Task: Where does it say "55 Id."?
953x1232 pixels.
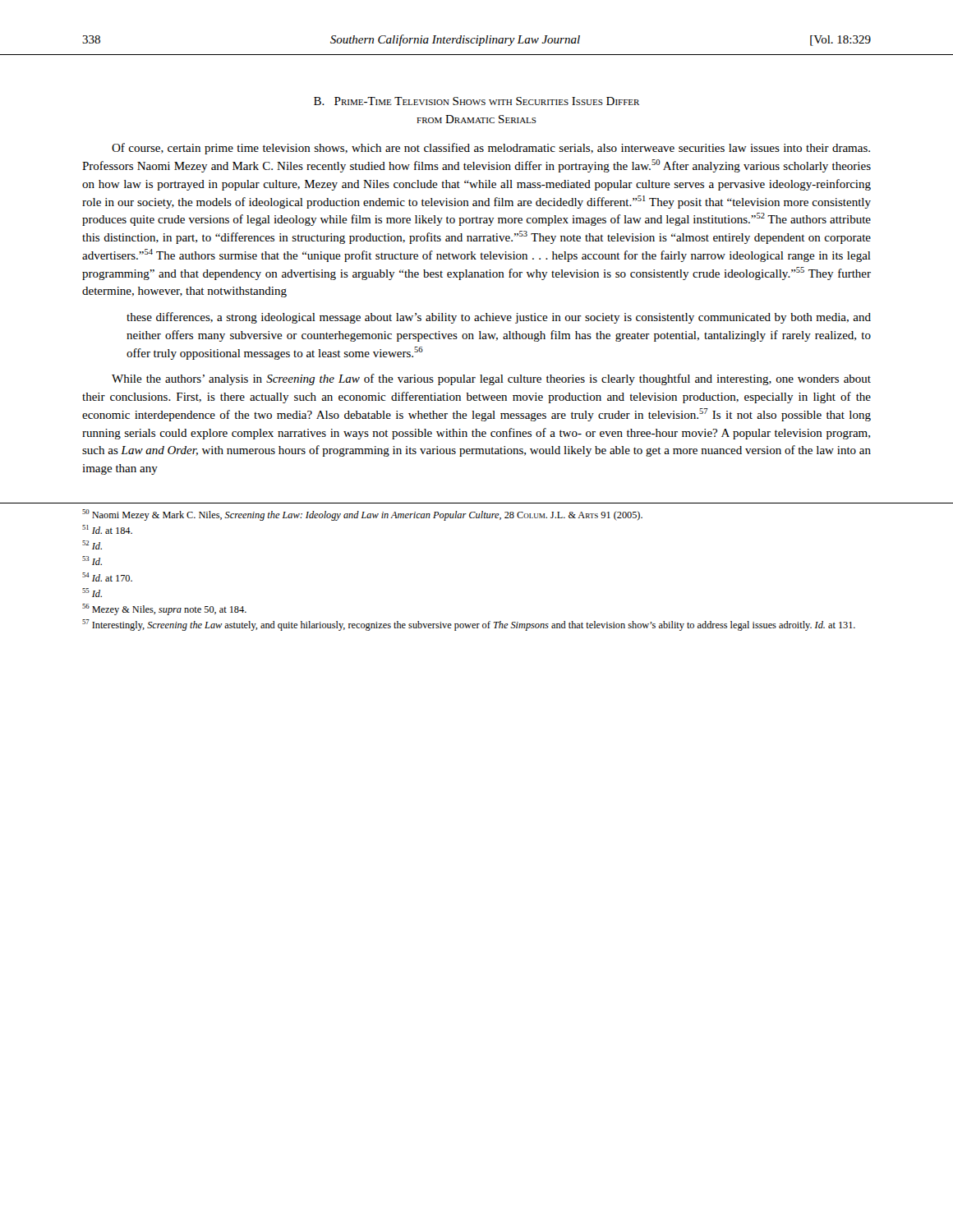Action: click(x=92, y=593)
